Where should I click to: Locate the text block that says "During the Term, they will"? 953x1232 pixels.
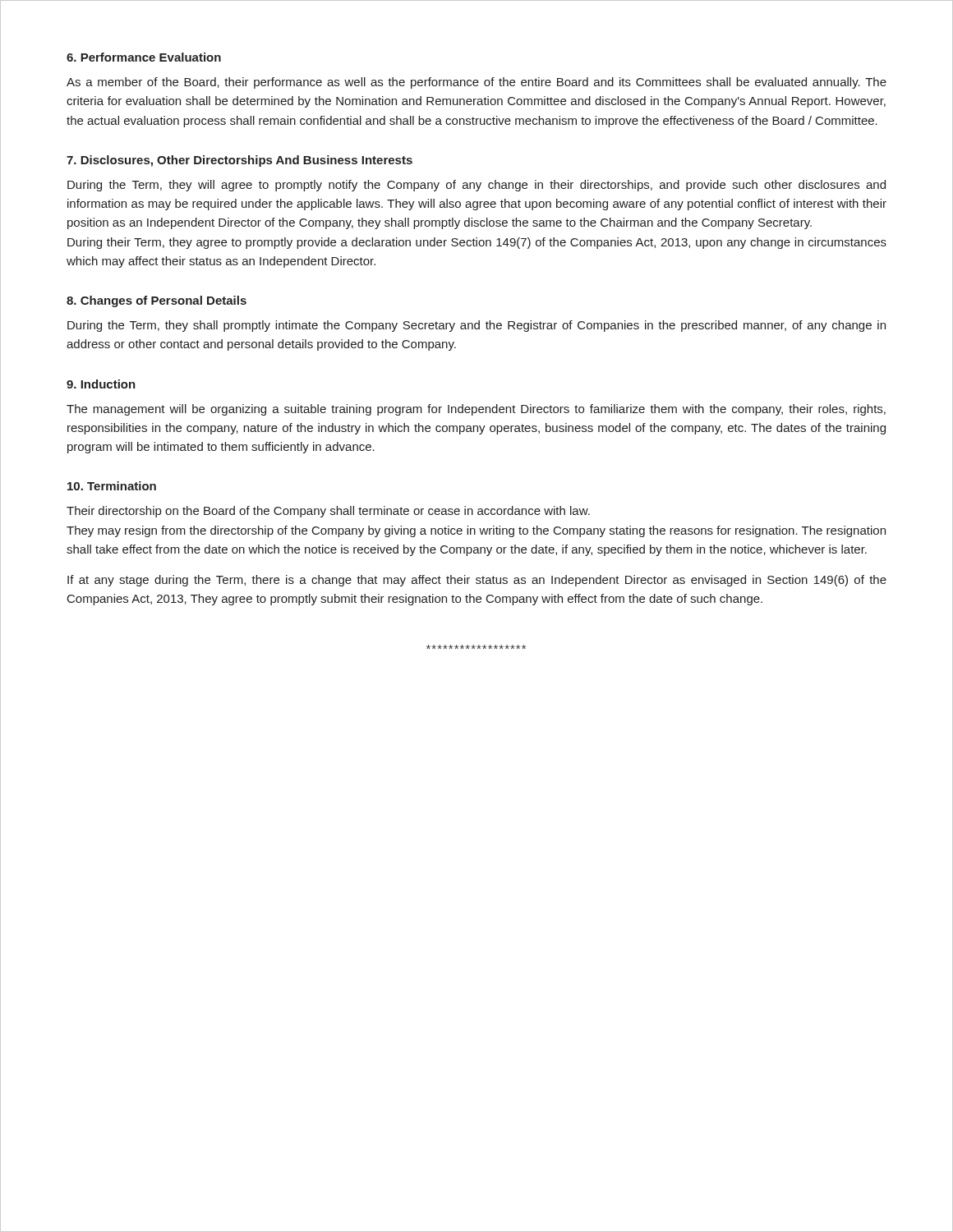[476, 222]
